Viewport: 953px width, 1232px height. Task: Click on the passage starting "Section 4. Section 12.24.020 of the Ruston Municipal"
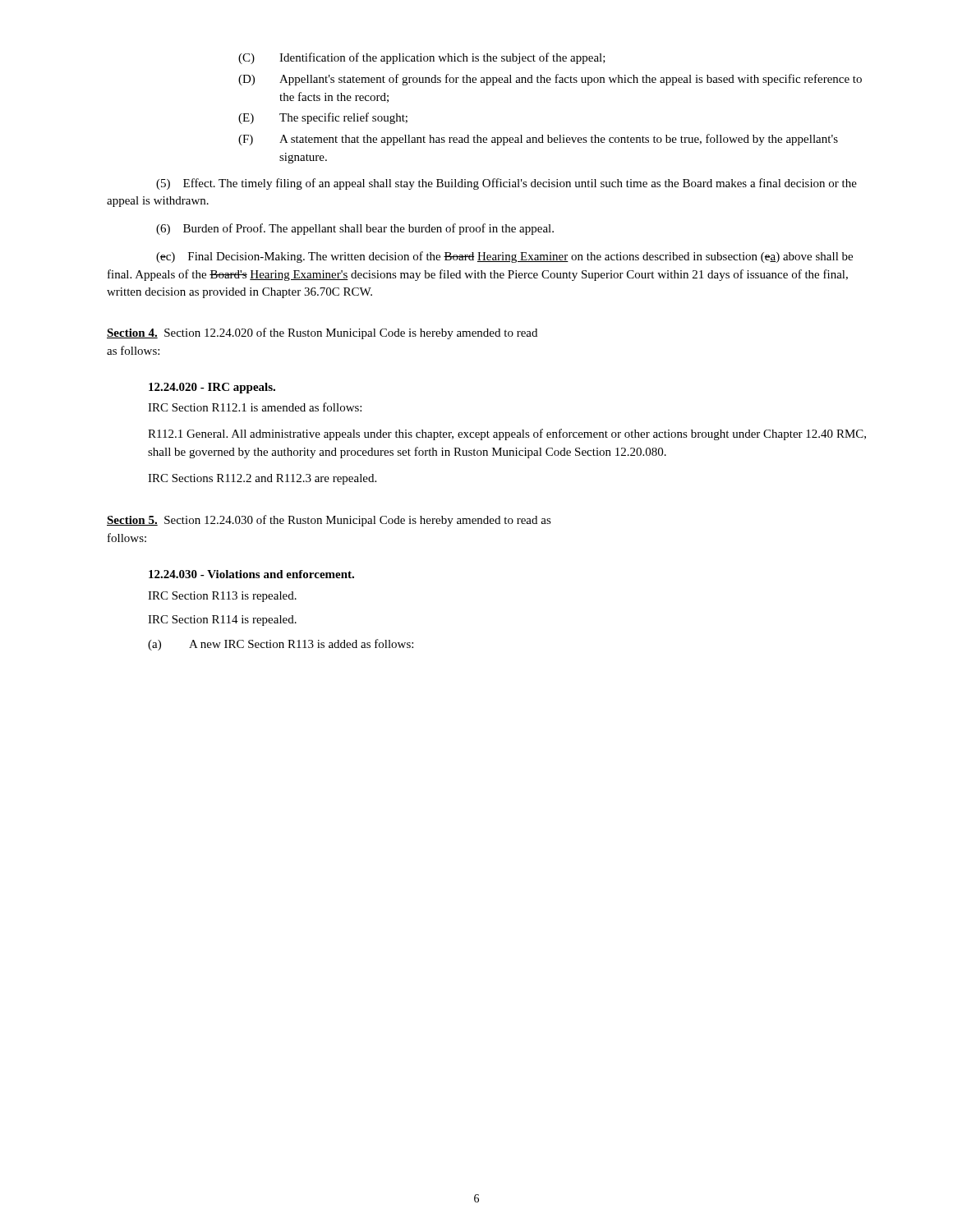click(322, 333)
